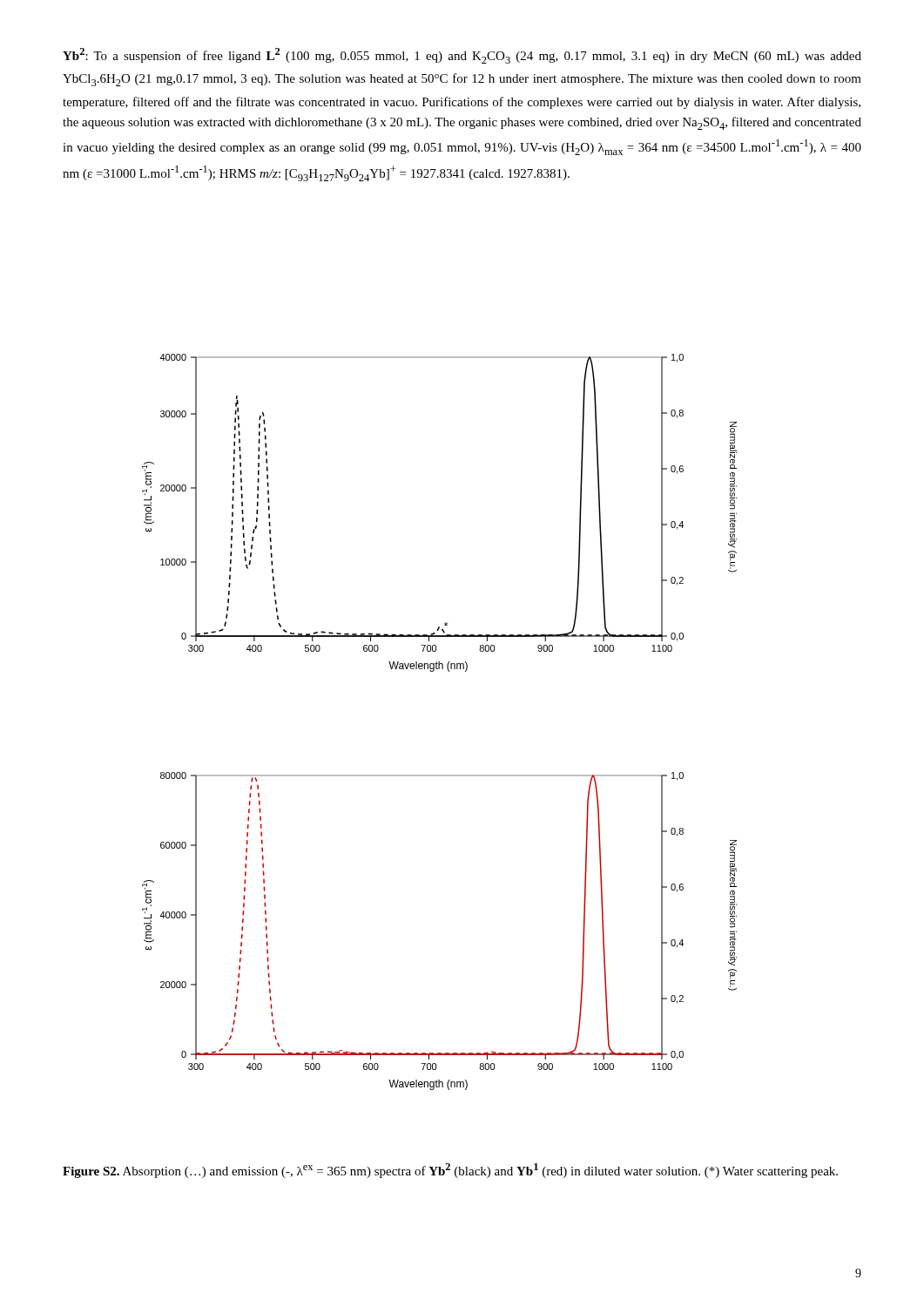The height and width of the screenshot is (1307, 924).
Task: Click the caption that begins "Figure S2. Absorption (…) and emission (-, λex"
Action: tap(451, 1169)
